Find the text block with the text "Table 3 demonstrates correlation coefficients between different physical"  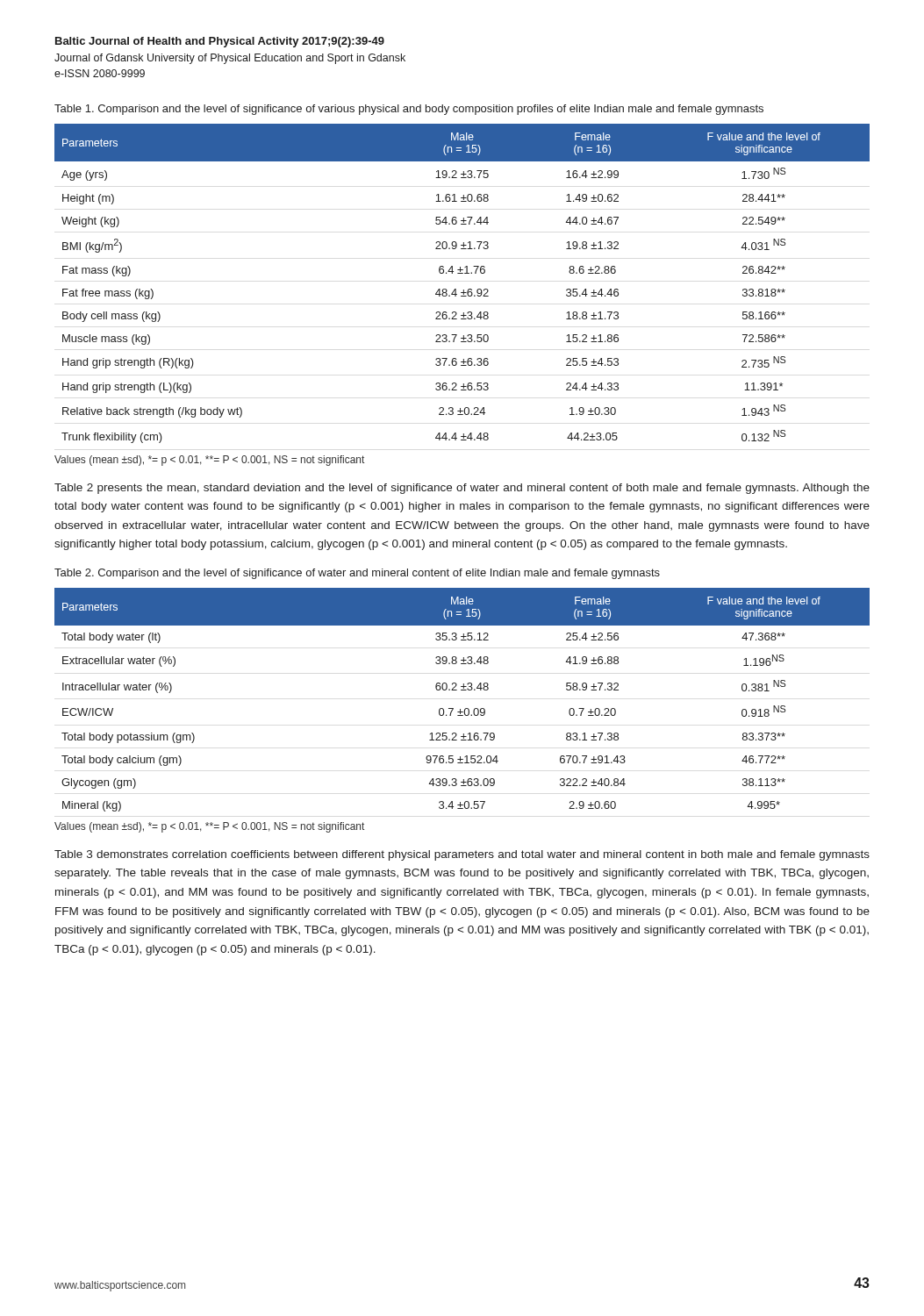(x=462, y=901)
